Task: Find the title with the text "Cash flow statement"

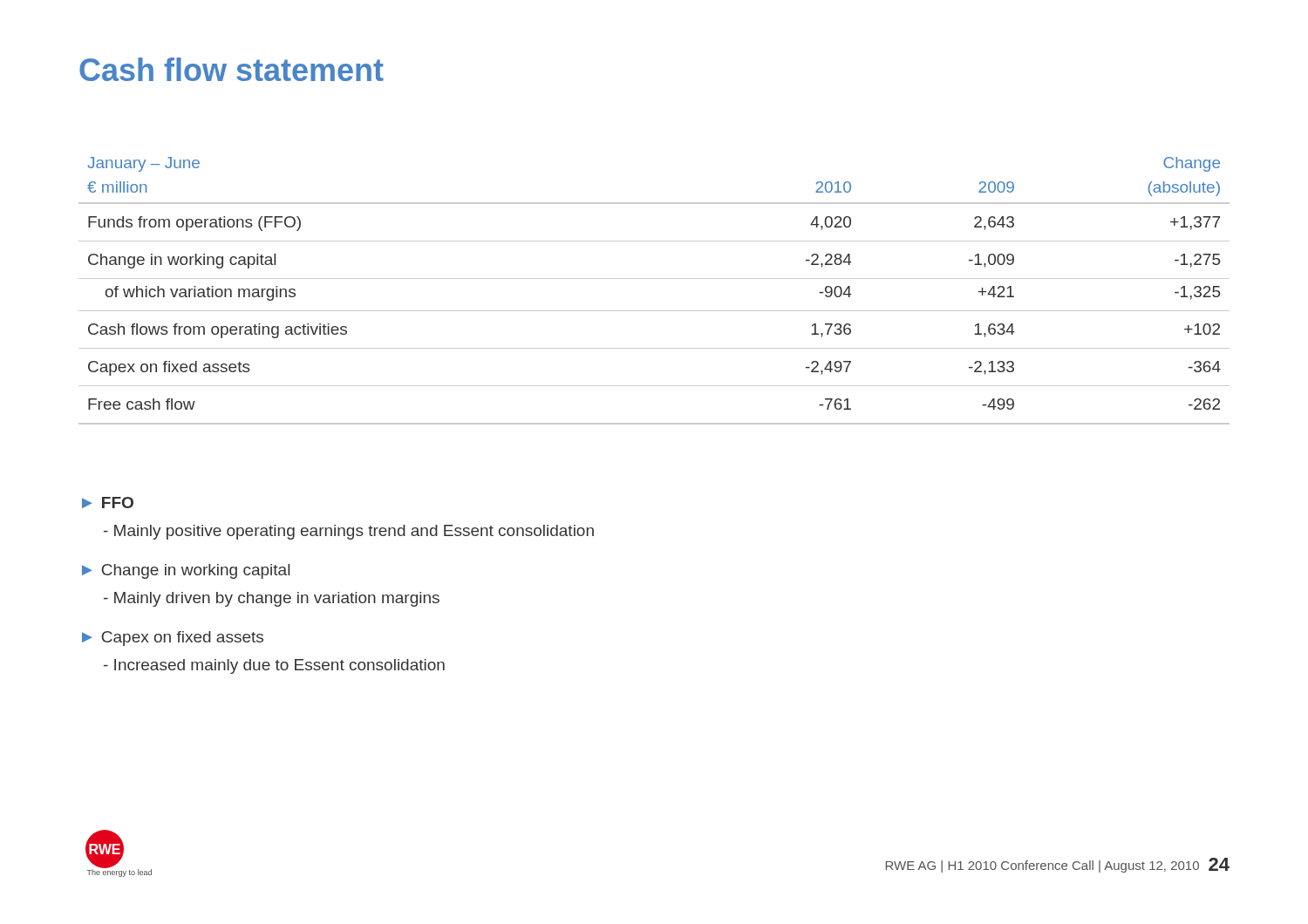Action: tap(231, 70)
